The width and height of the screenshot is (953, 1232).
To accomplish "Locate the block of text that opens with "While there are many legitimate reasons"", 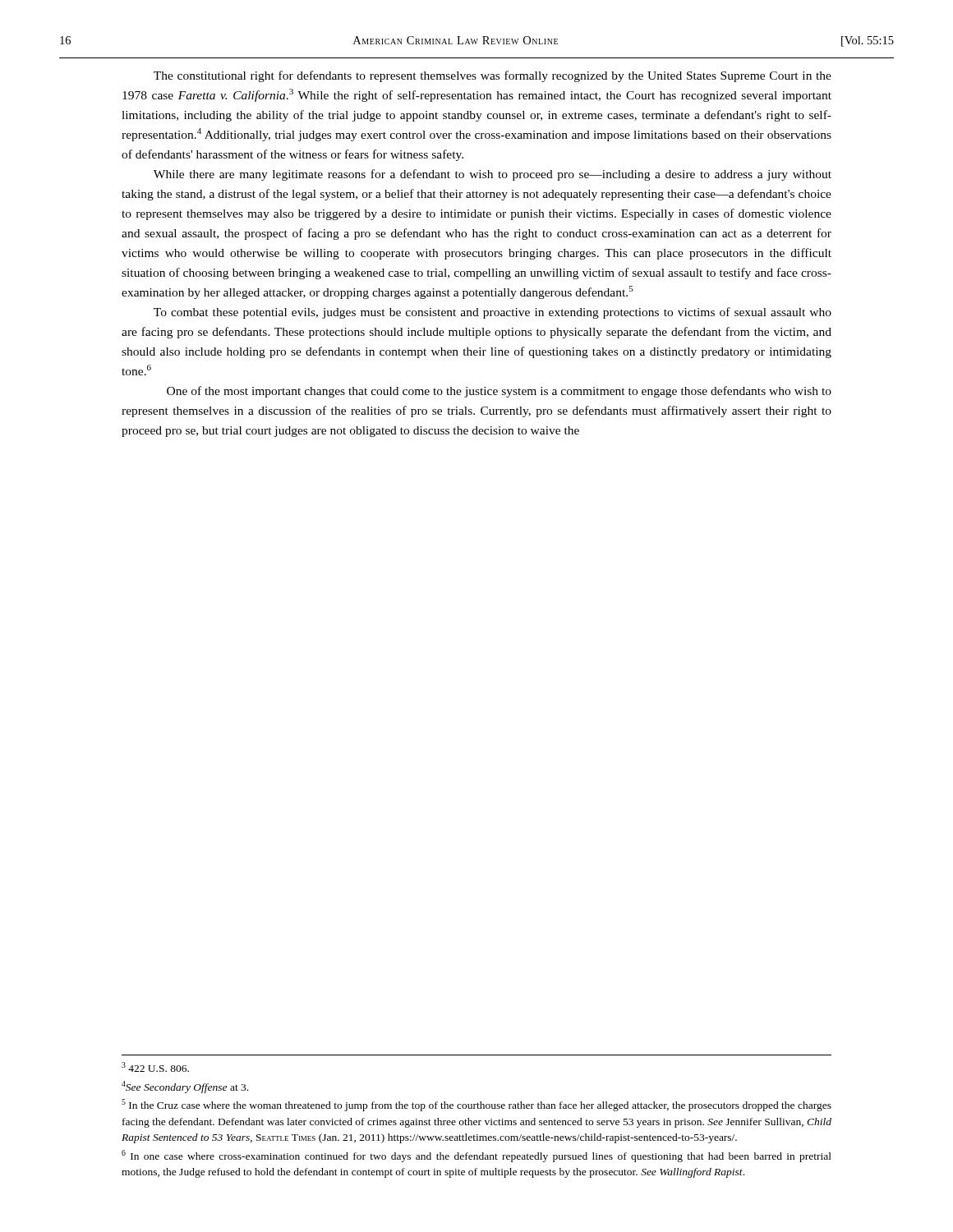I will (476, 233).
